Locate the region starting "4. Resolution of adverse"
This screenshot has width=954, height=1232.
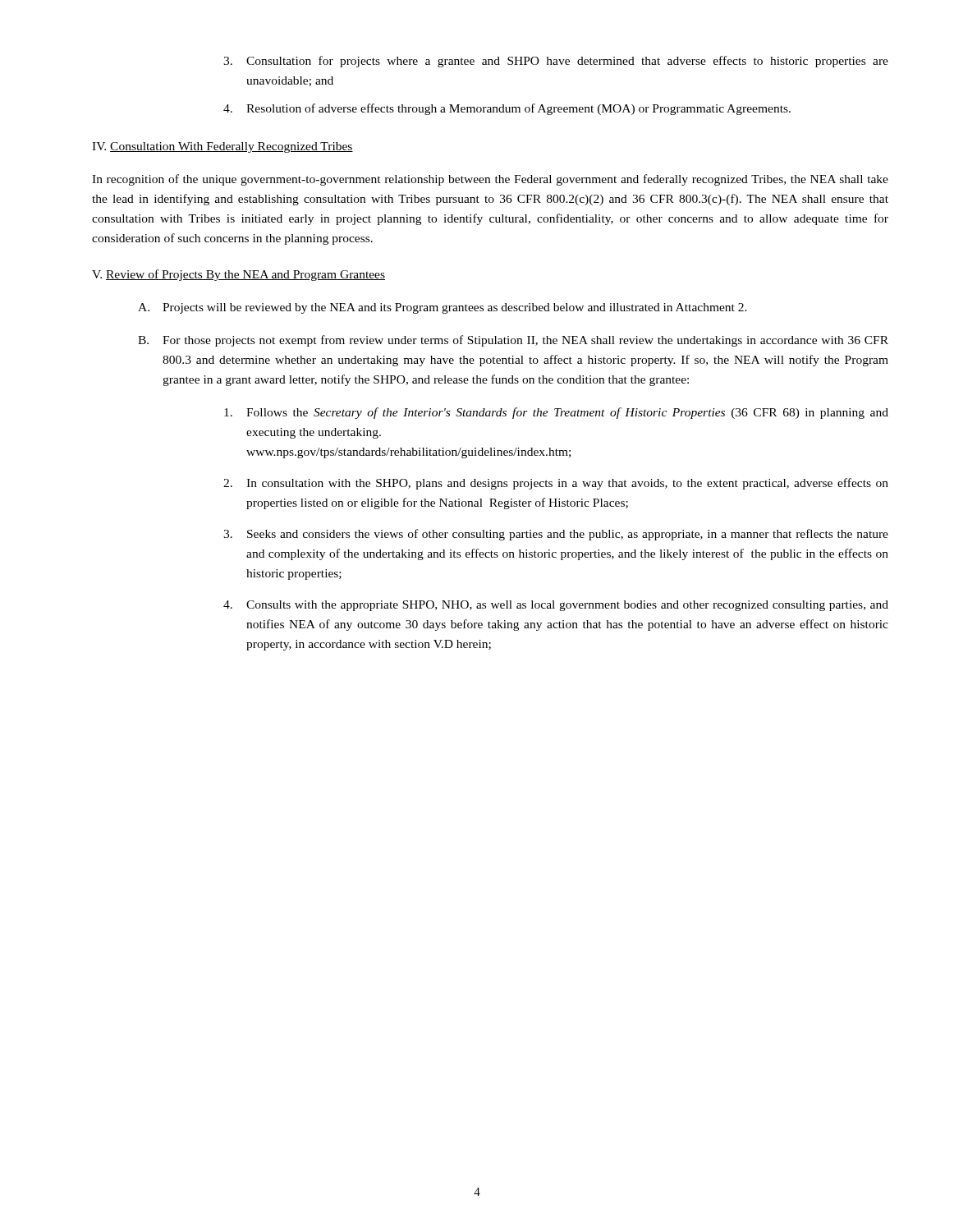pyautogui.click(x=556, y=108)
